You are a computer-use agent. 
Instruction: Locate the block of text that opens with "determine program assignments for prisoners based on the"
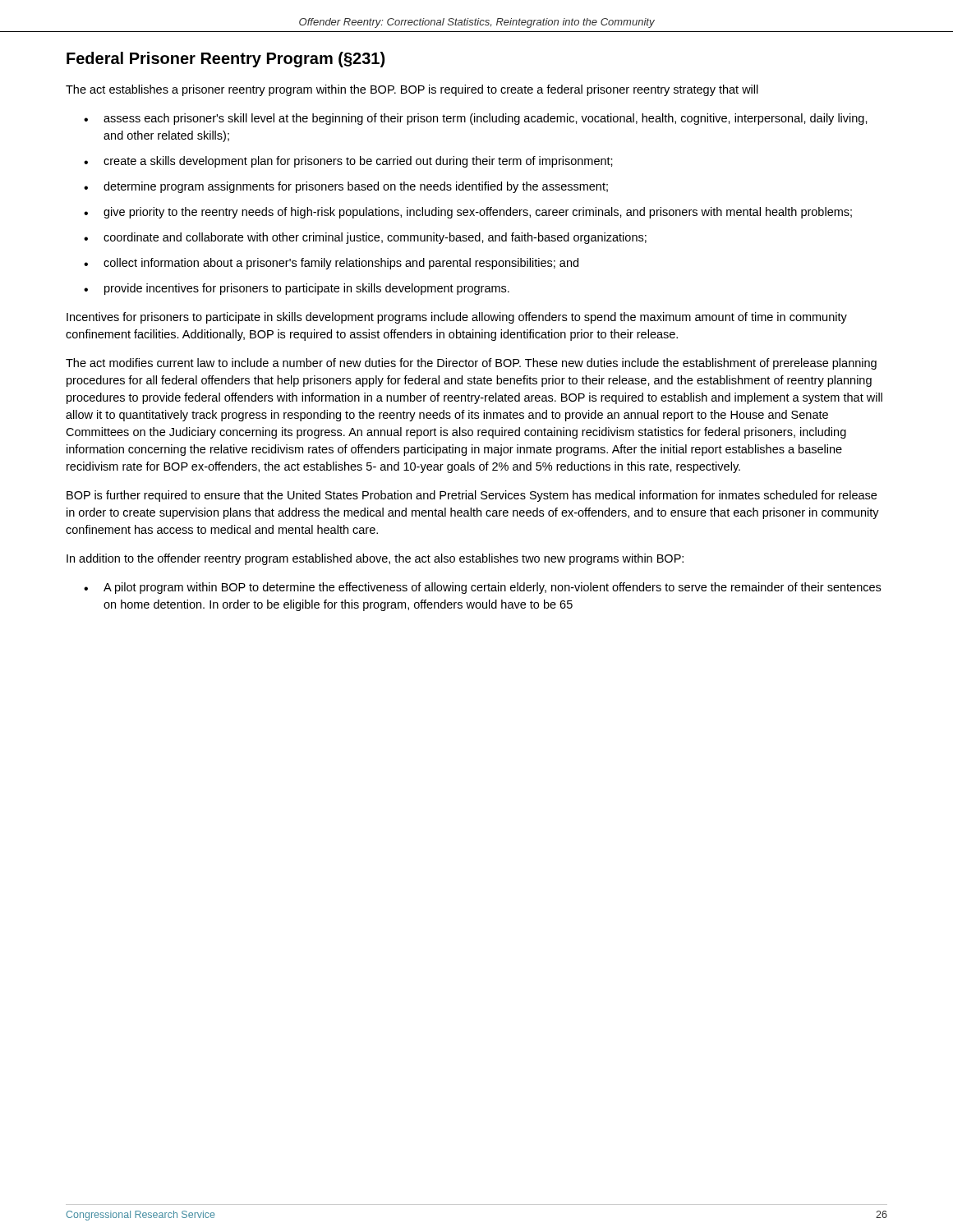tap(356, 186)
